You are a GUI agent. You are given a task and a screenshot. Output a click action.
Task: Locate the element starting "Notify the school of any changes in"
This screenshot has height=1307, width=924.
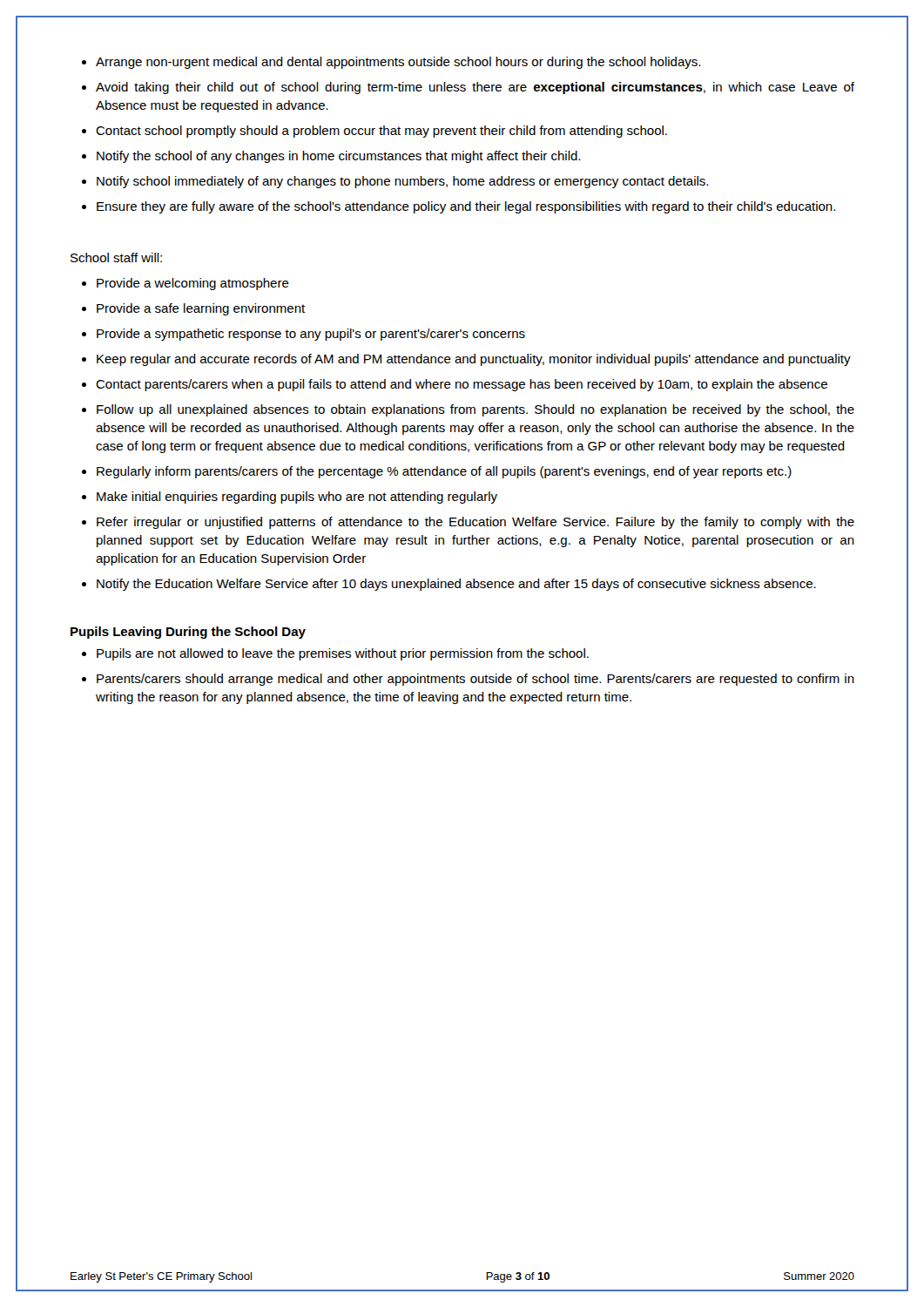pyautogui.click(x=475, y=156)
